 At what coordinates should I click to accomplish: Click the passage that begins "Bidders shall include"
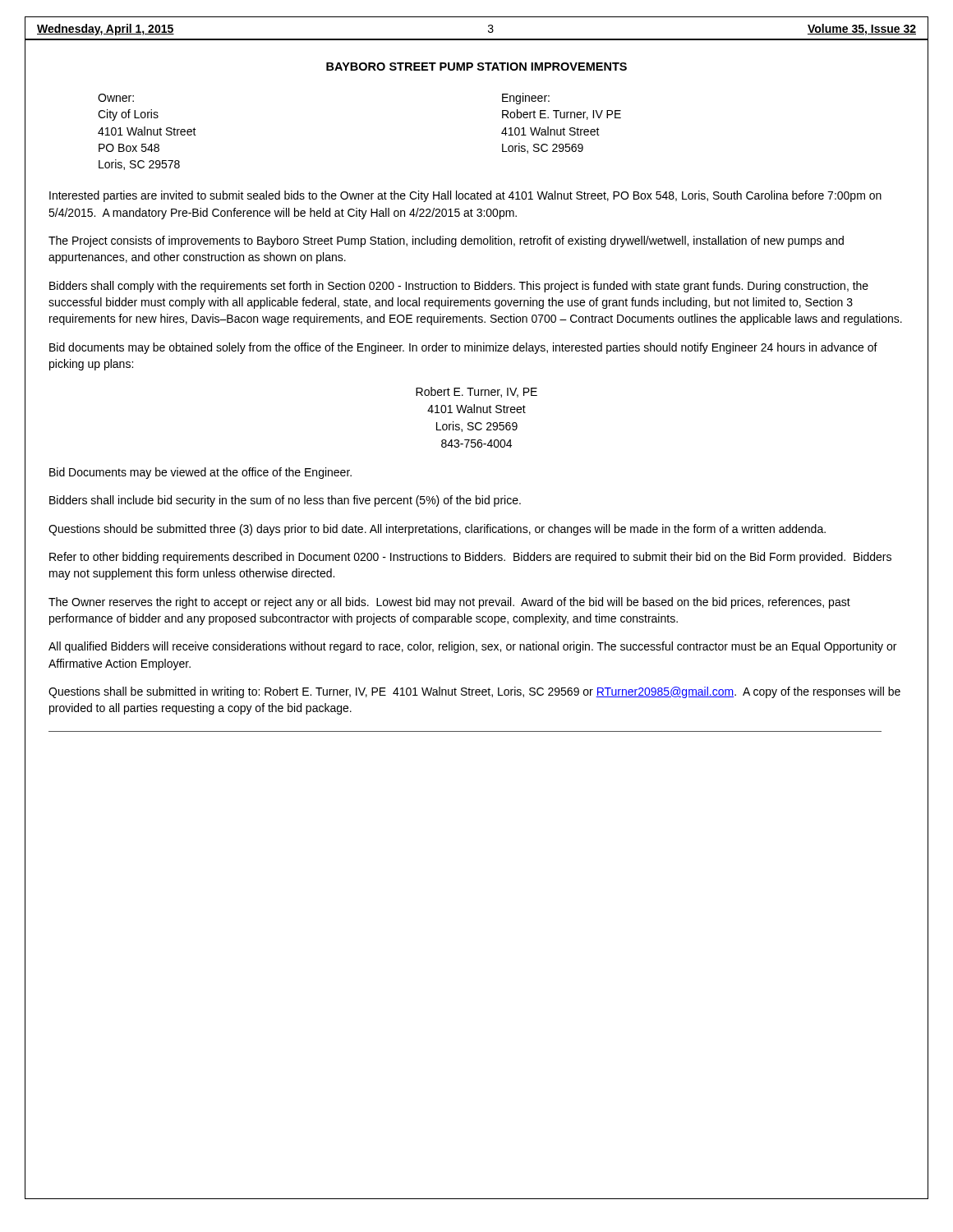[285, 501]
